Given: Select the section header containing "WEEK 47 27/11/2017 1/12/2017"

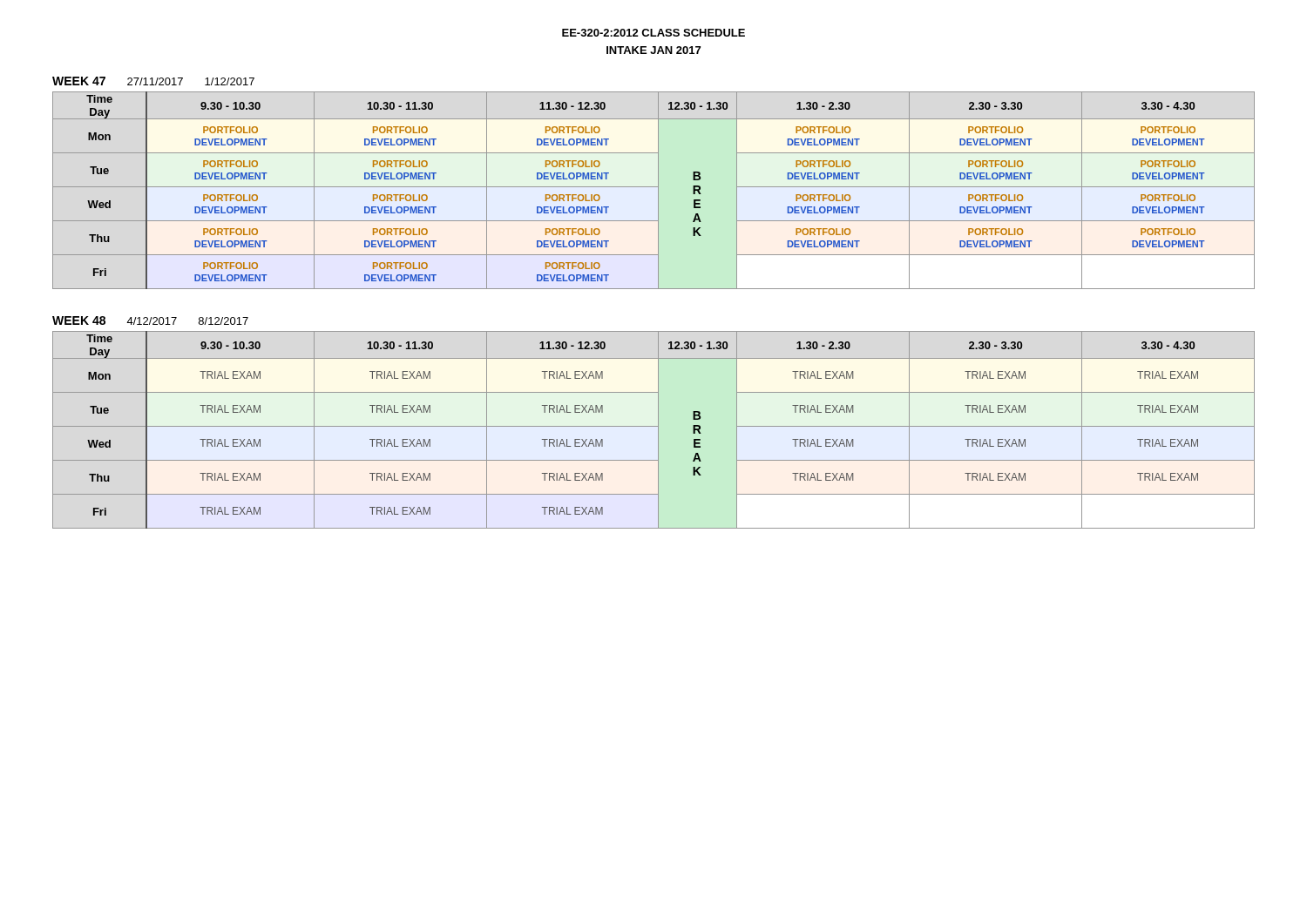Looking at the screenshot, I should pyautogui.click(x=154, y=81).
